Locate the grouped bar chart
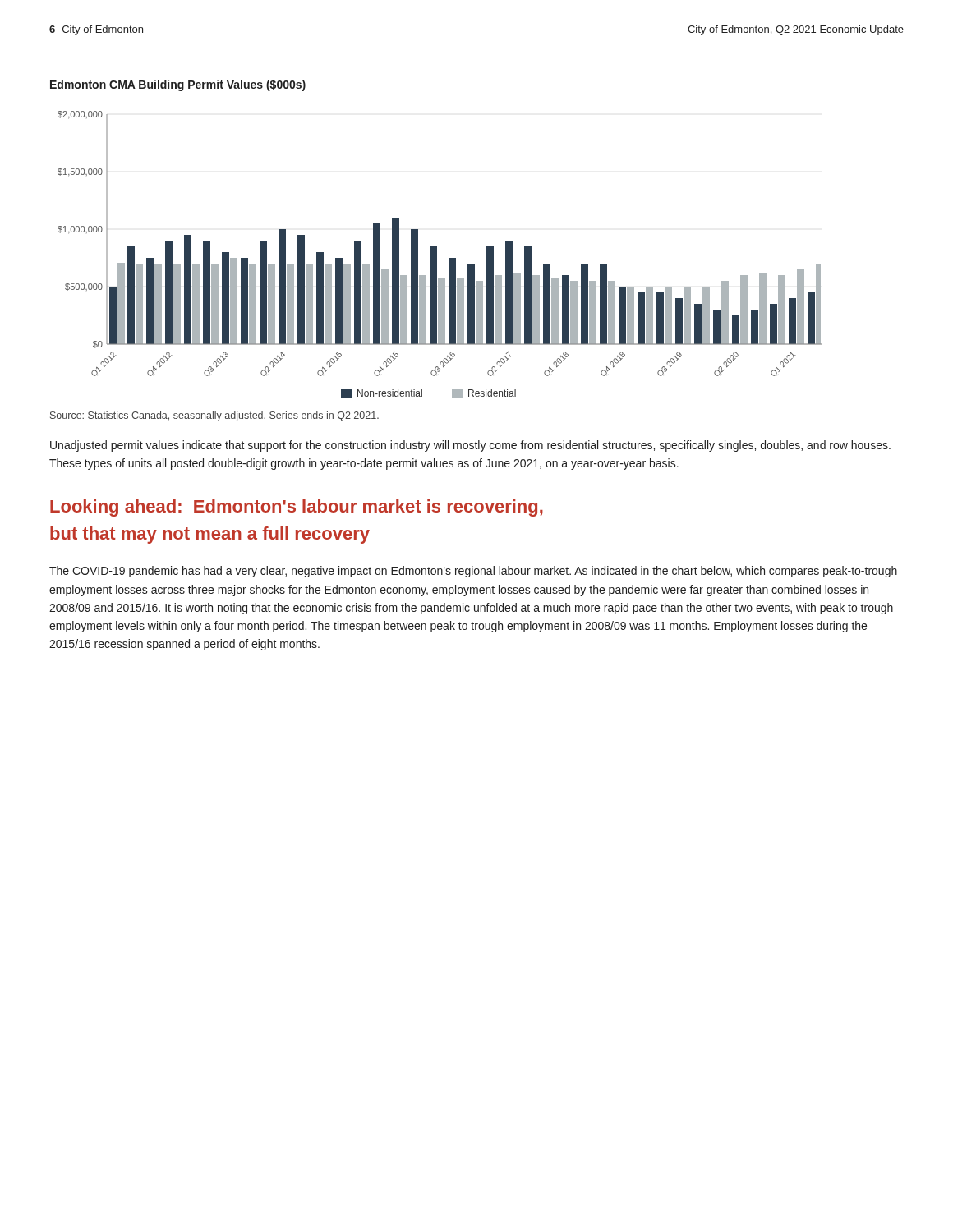The image size is (953, 1232). pos(444,251)
